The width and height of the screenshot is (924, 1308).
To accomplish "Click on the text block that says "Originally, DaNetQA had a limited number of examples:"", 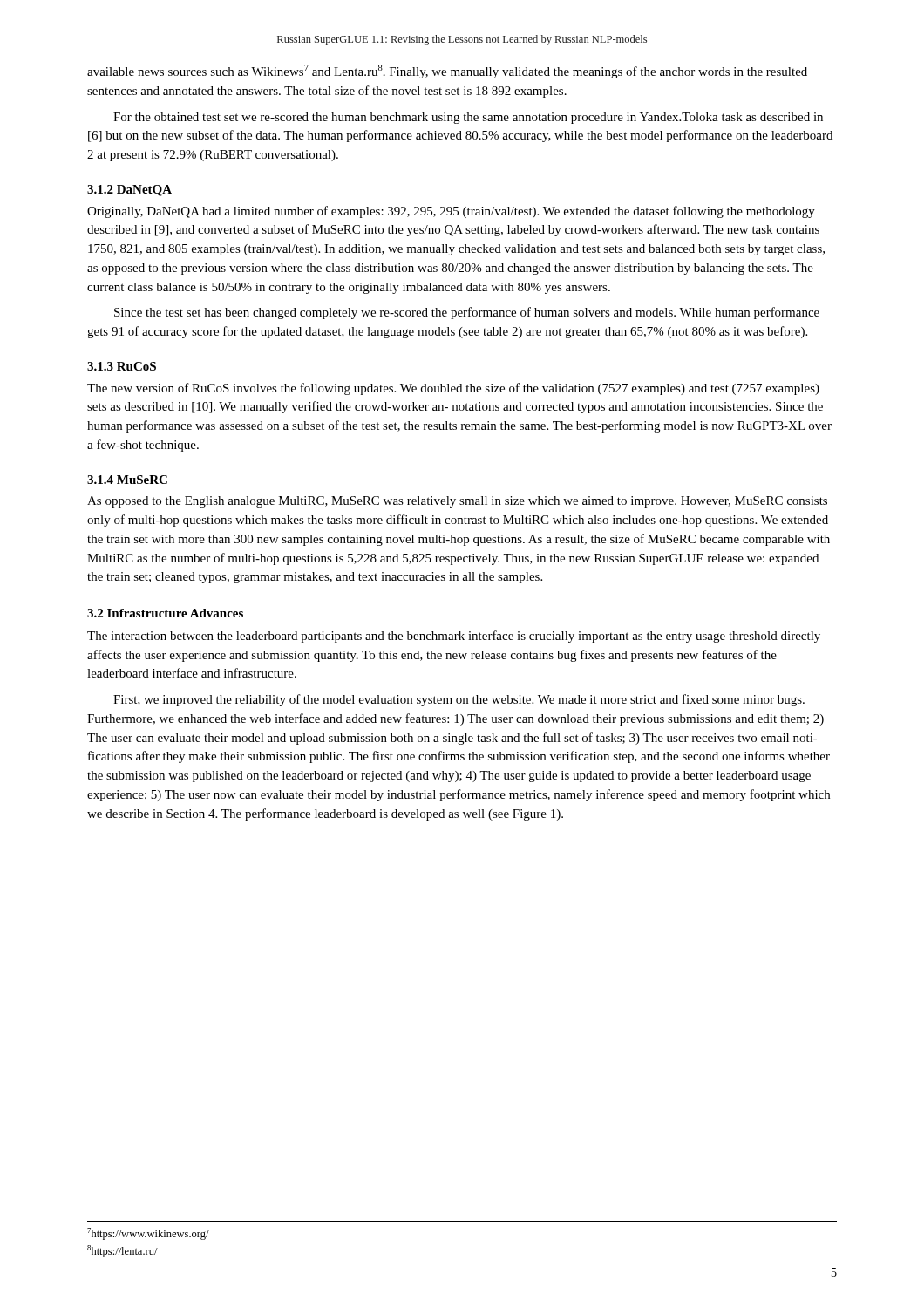I will 456,249.
